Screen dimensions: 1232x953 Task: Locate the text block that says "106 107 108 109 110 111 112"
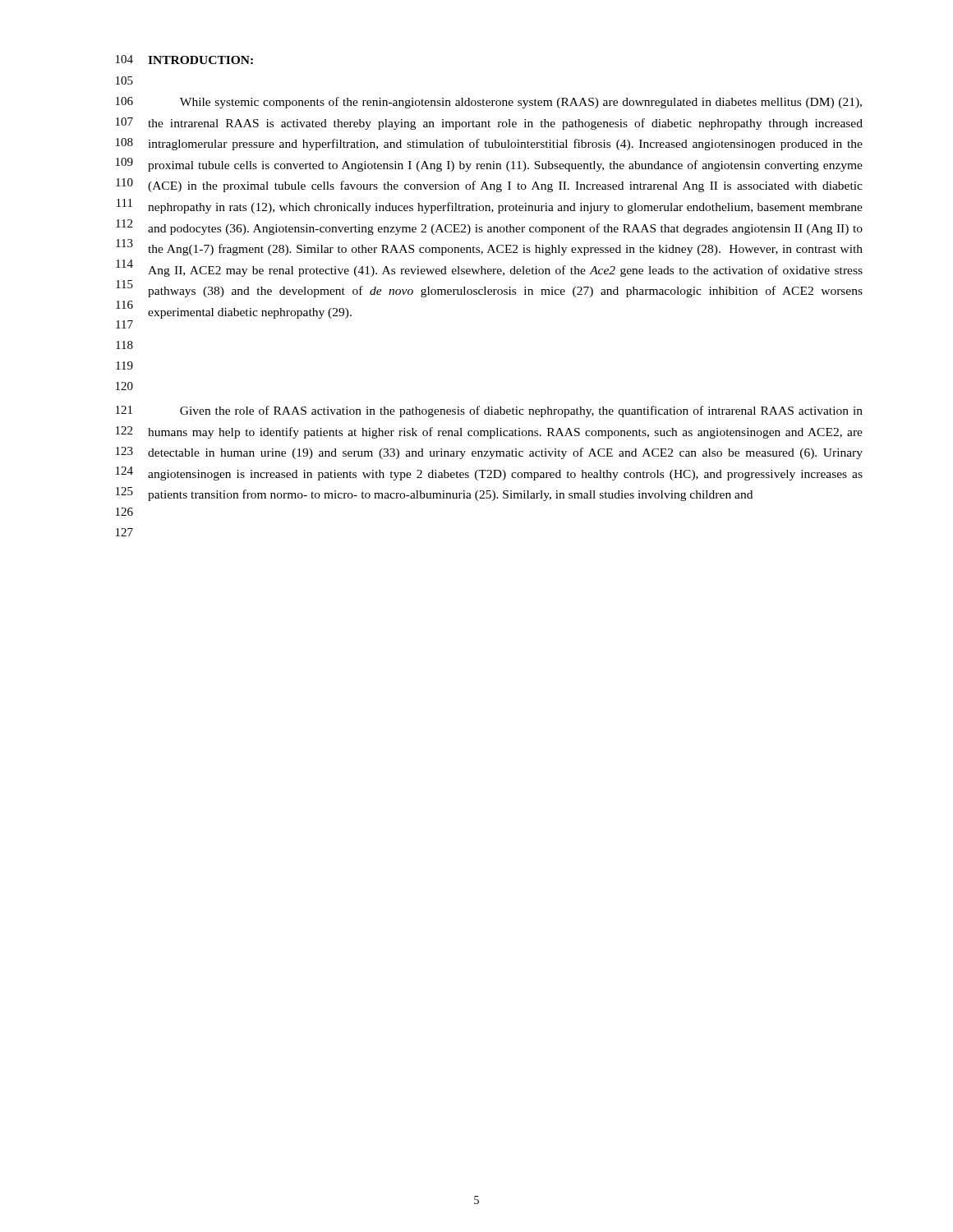coord(476,244)
